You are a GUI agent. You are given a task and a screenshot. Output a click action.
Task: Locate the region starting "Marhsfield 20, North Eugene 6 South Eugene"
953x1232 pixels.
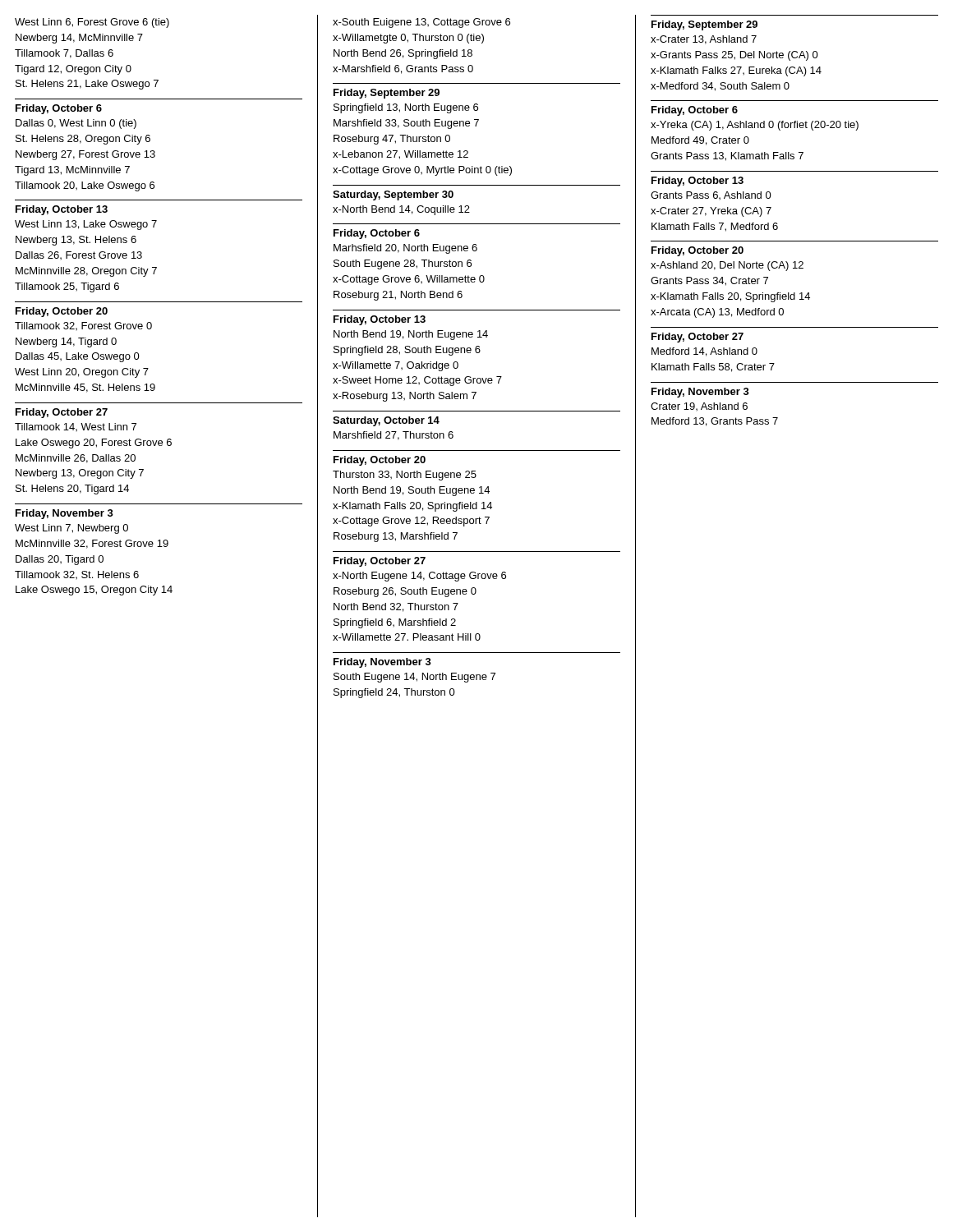476,272
